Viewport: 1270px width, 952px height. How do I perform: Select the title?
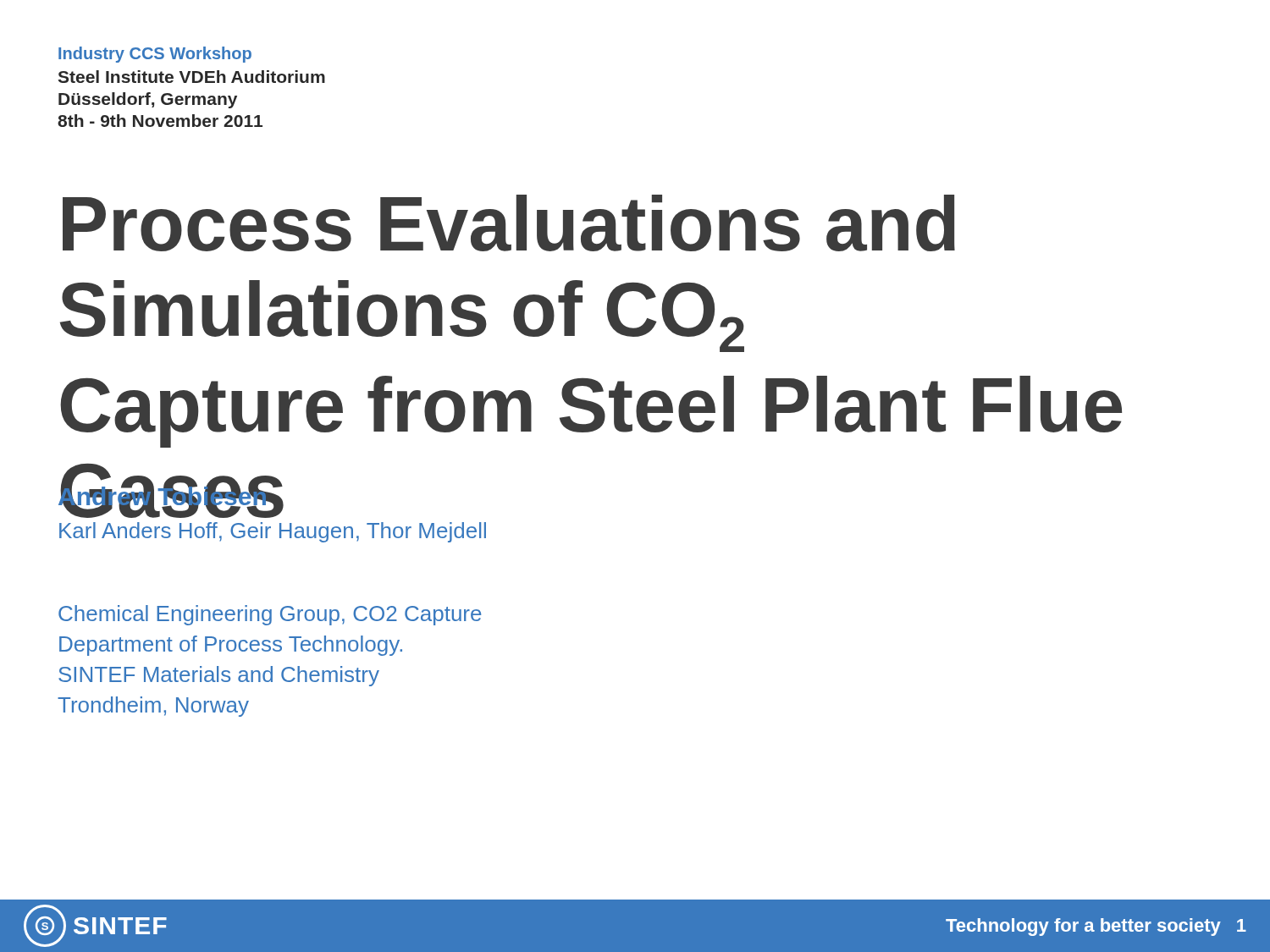635,358
